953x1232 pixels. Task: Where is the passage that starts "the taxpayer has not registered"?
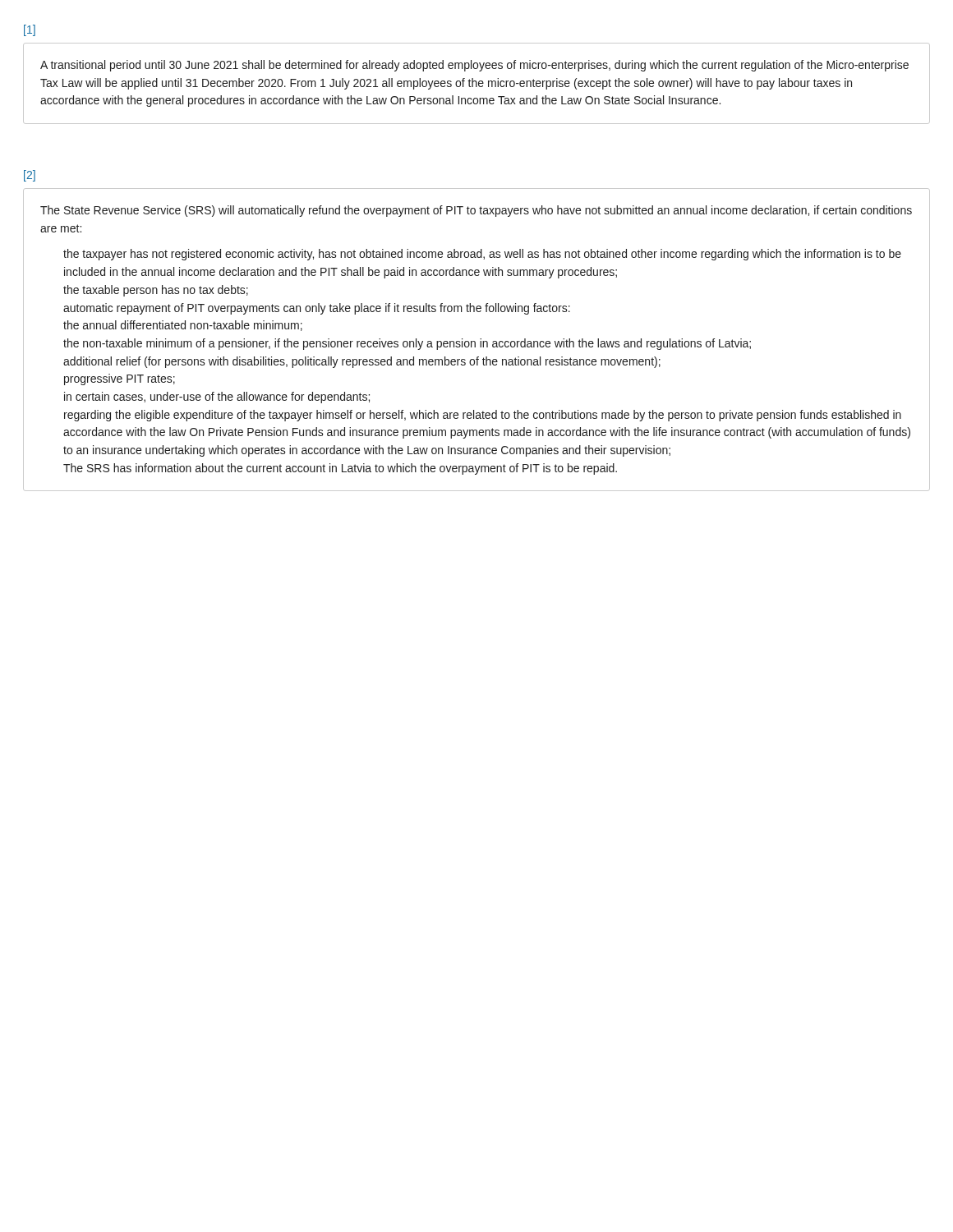[x=488, y=264]
